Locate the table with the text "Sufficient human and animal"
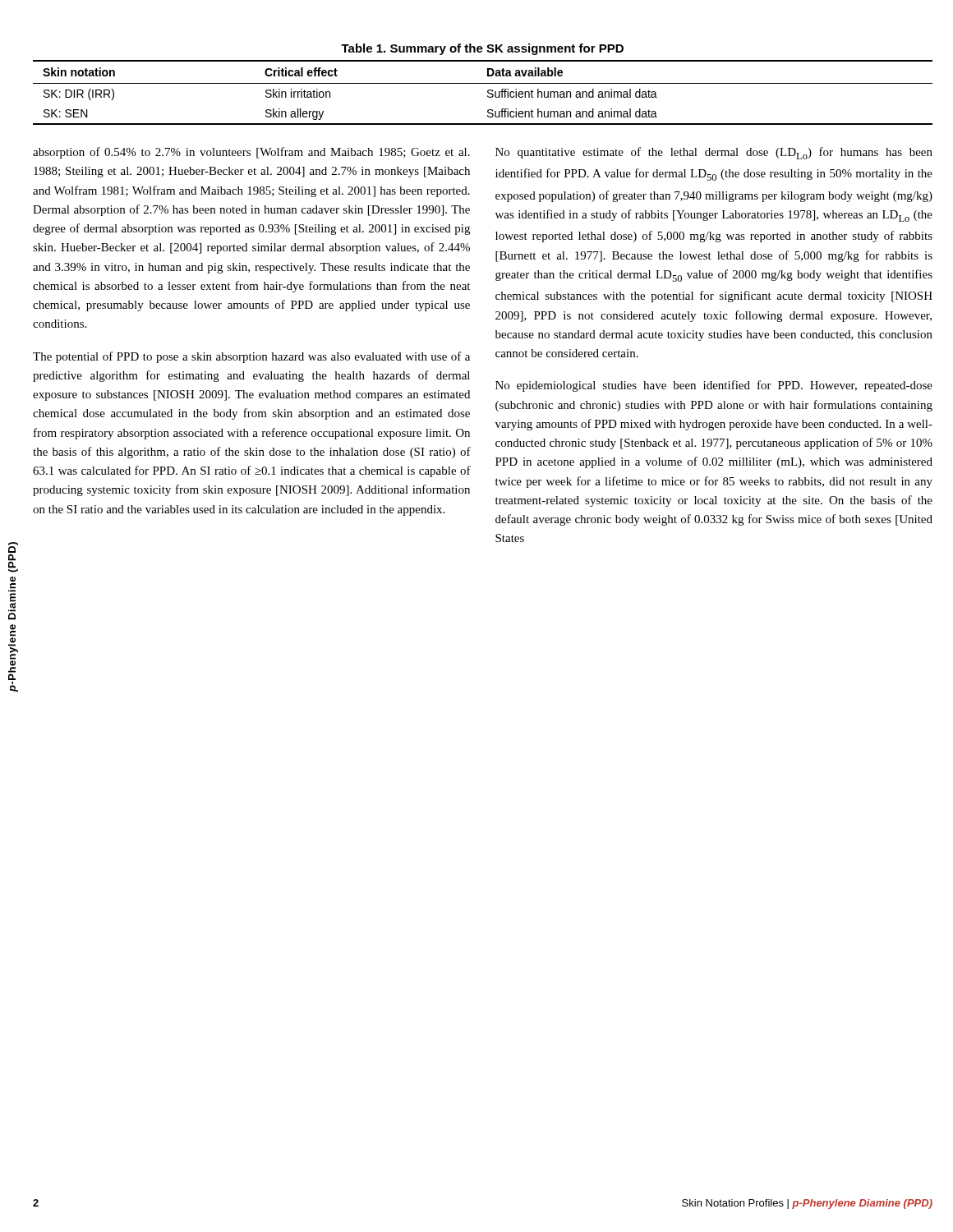This screenshot has width=953, height=1232. 483,83
